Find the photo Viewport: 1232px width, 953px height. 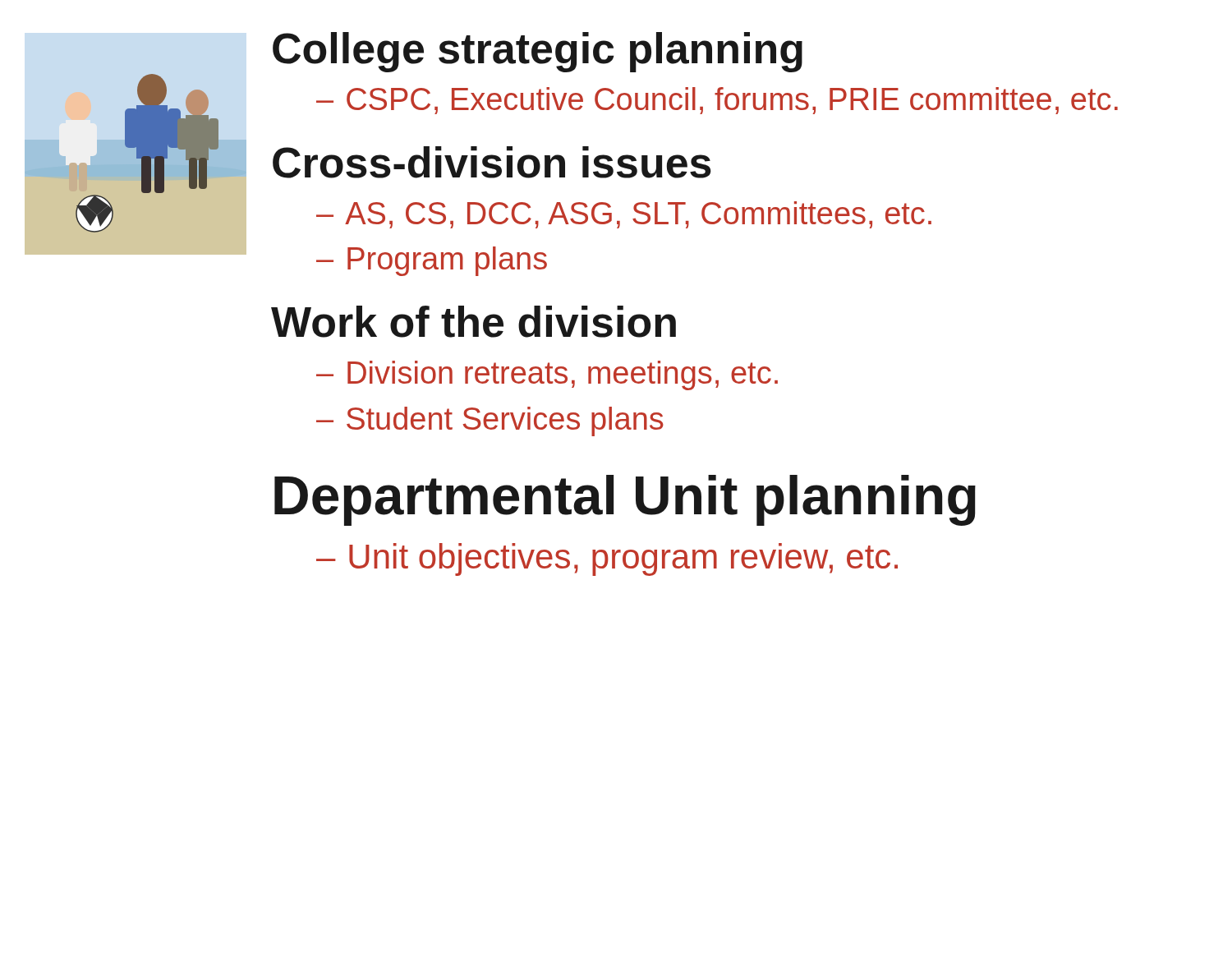tap(136, 144)
